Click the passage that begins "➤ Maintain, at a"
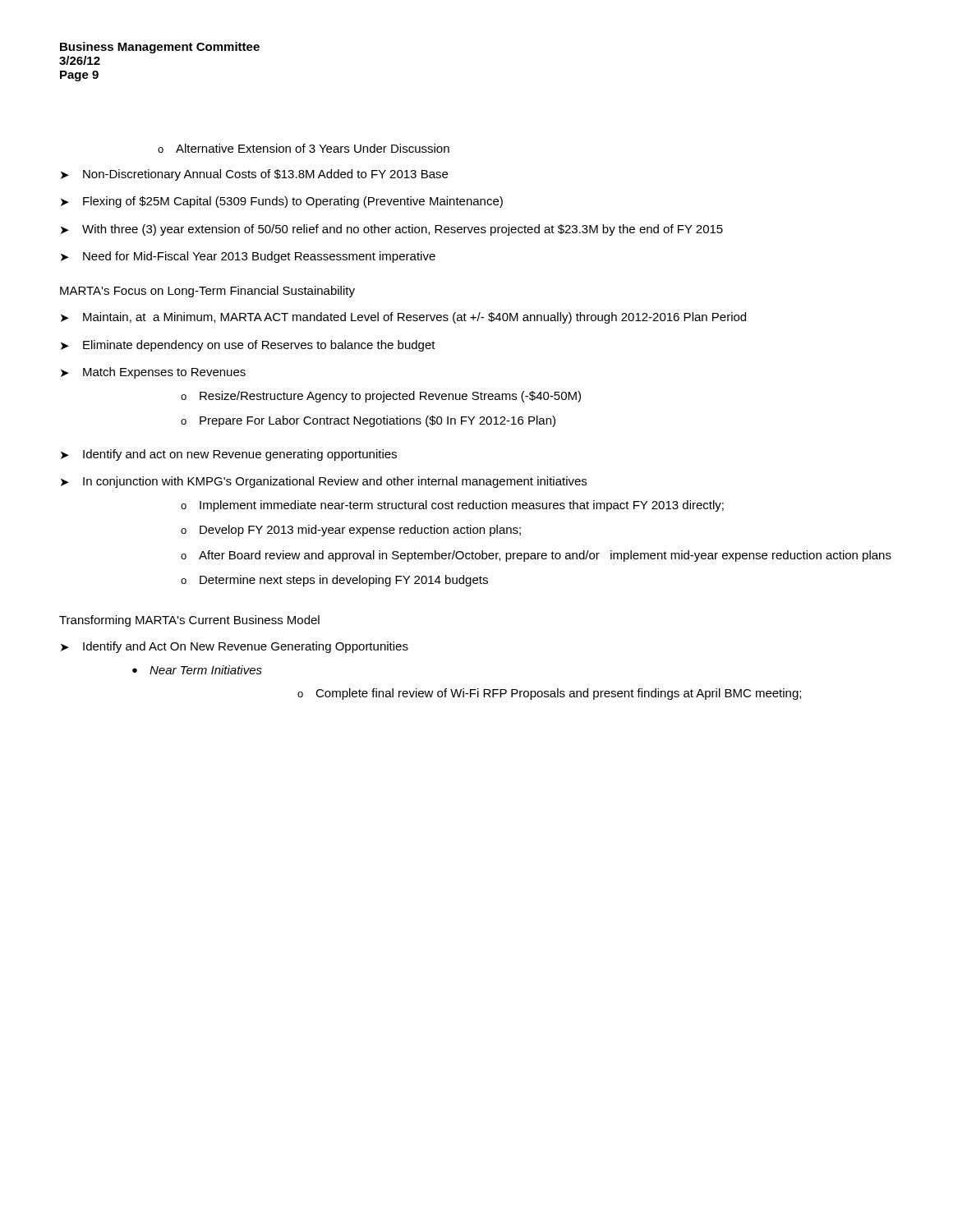953x1232 pixels. click(x=476, y=318)
